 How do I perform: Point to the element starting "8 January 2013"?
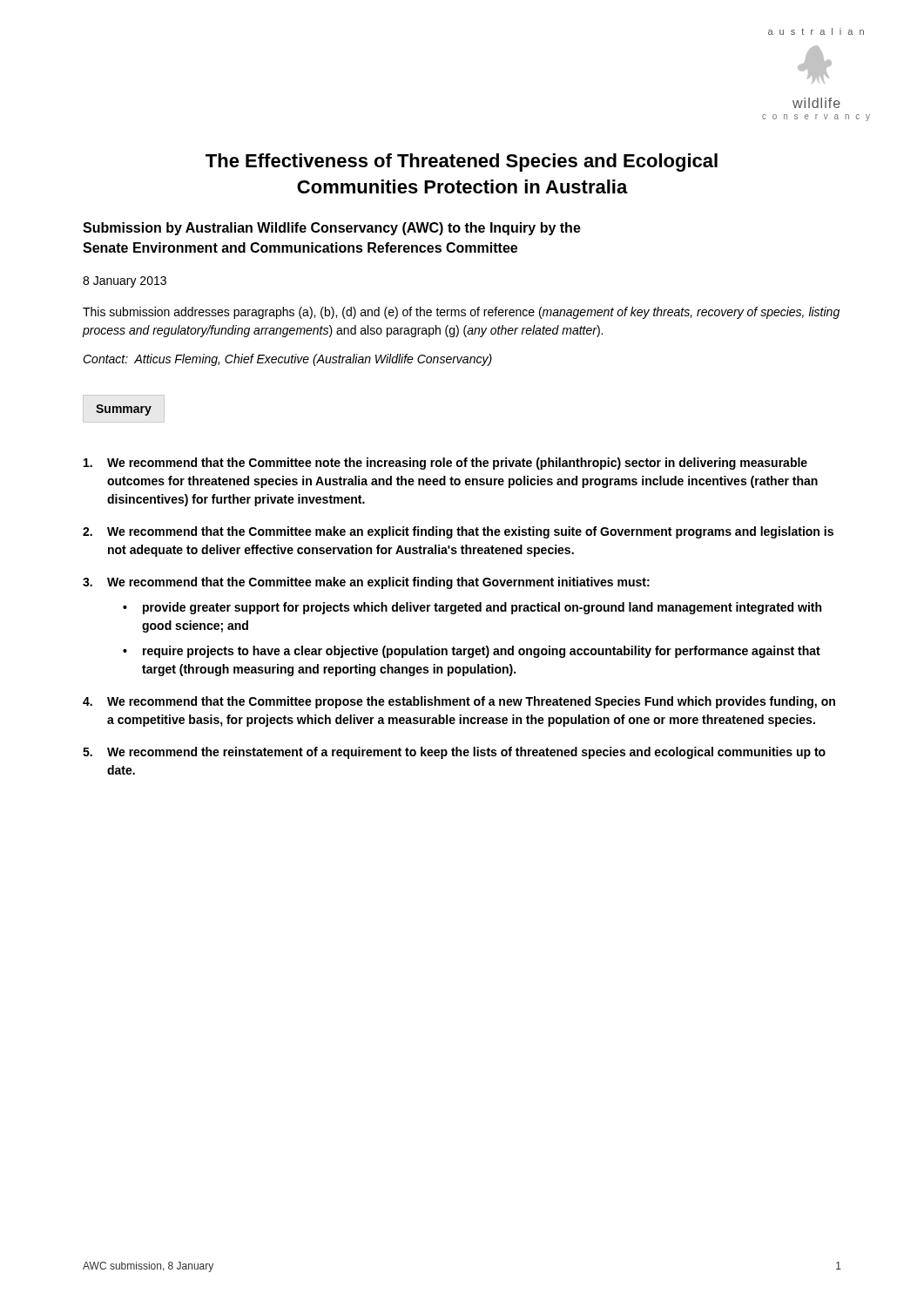click(x=125, y=281)
